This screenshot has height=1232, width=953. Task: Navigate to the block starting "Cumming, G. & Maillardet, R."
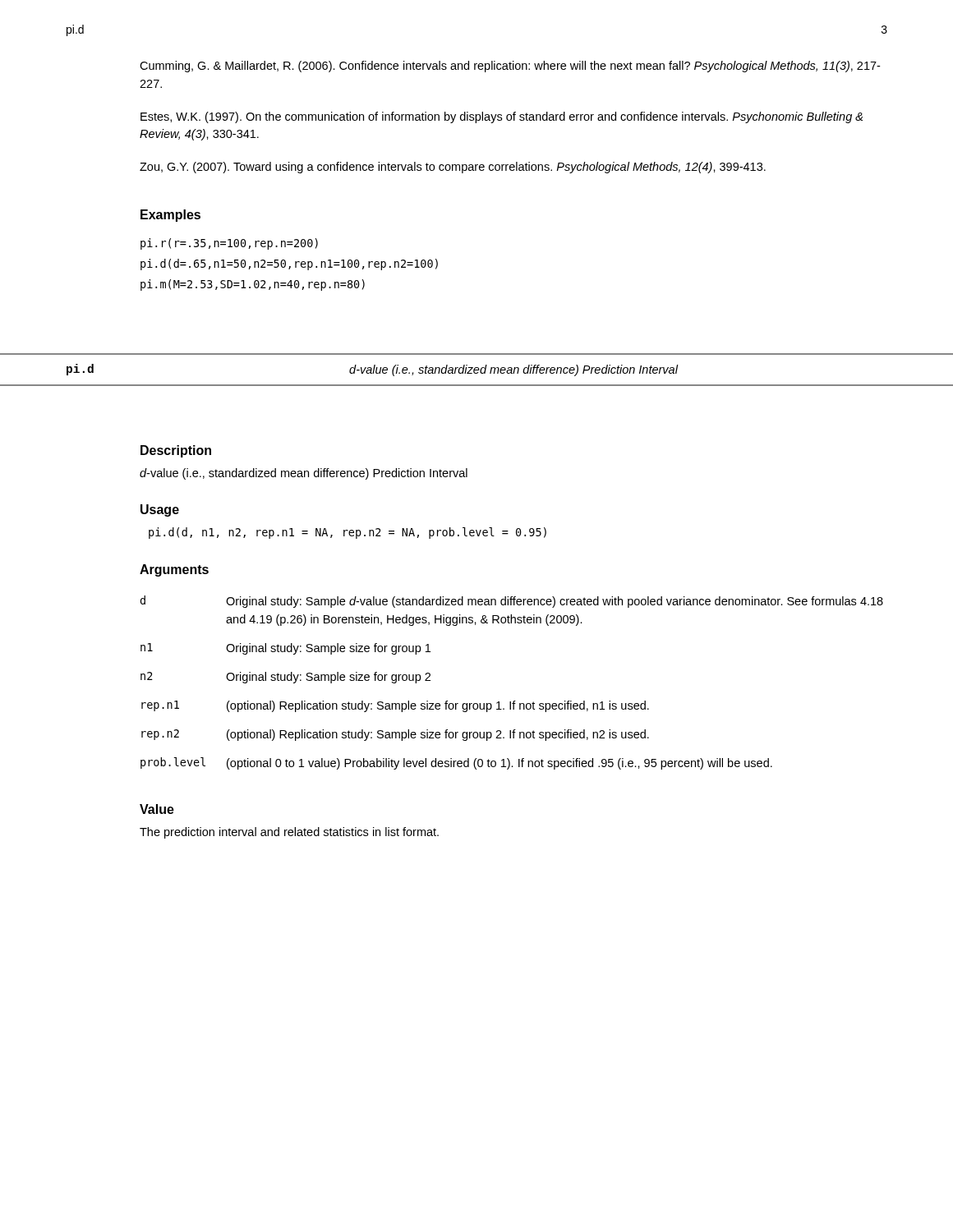(510, 75)
